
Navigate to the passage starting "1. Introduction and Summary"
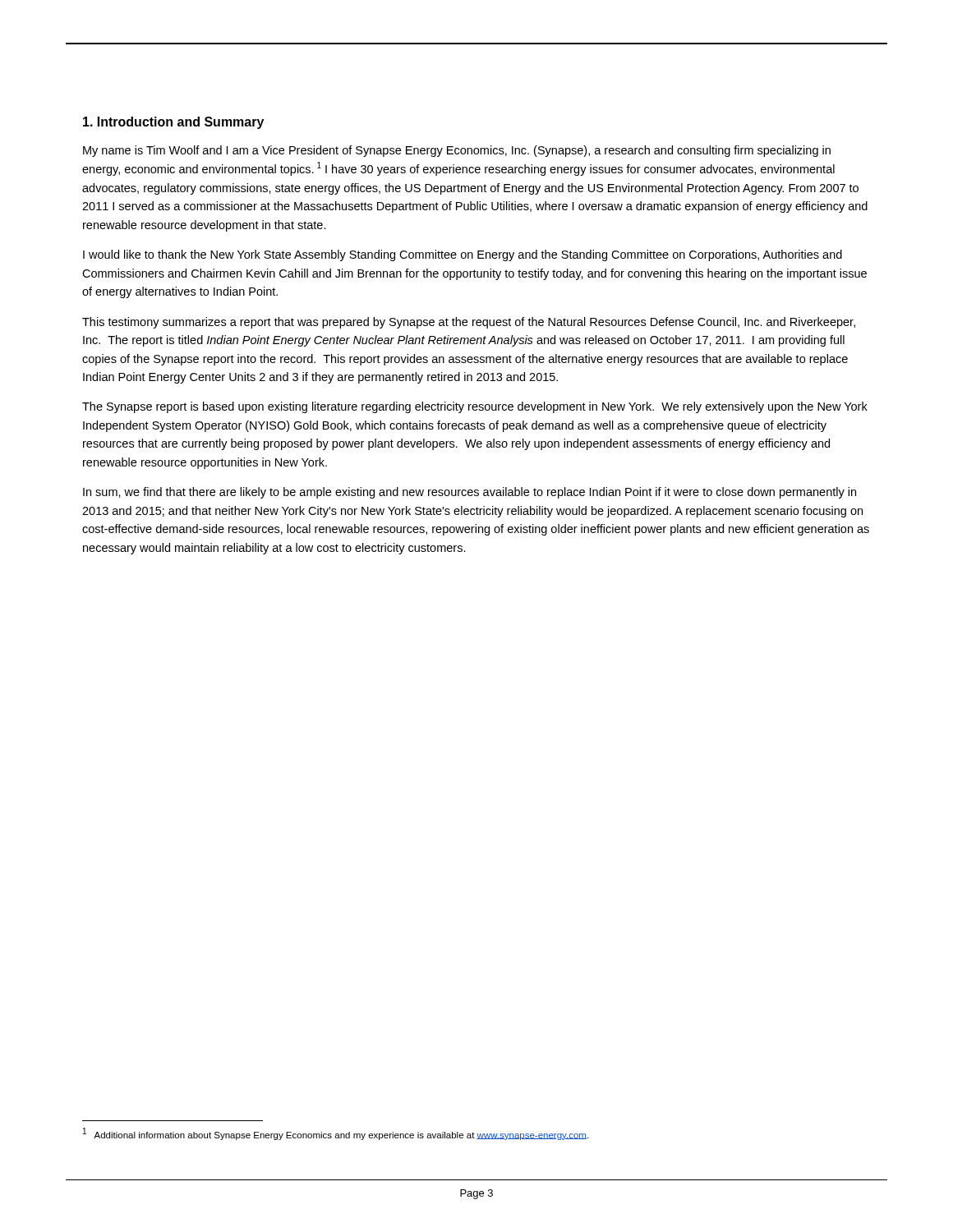click(173, 122)
